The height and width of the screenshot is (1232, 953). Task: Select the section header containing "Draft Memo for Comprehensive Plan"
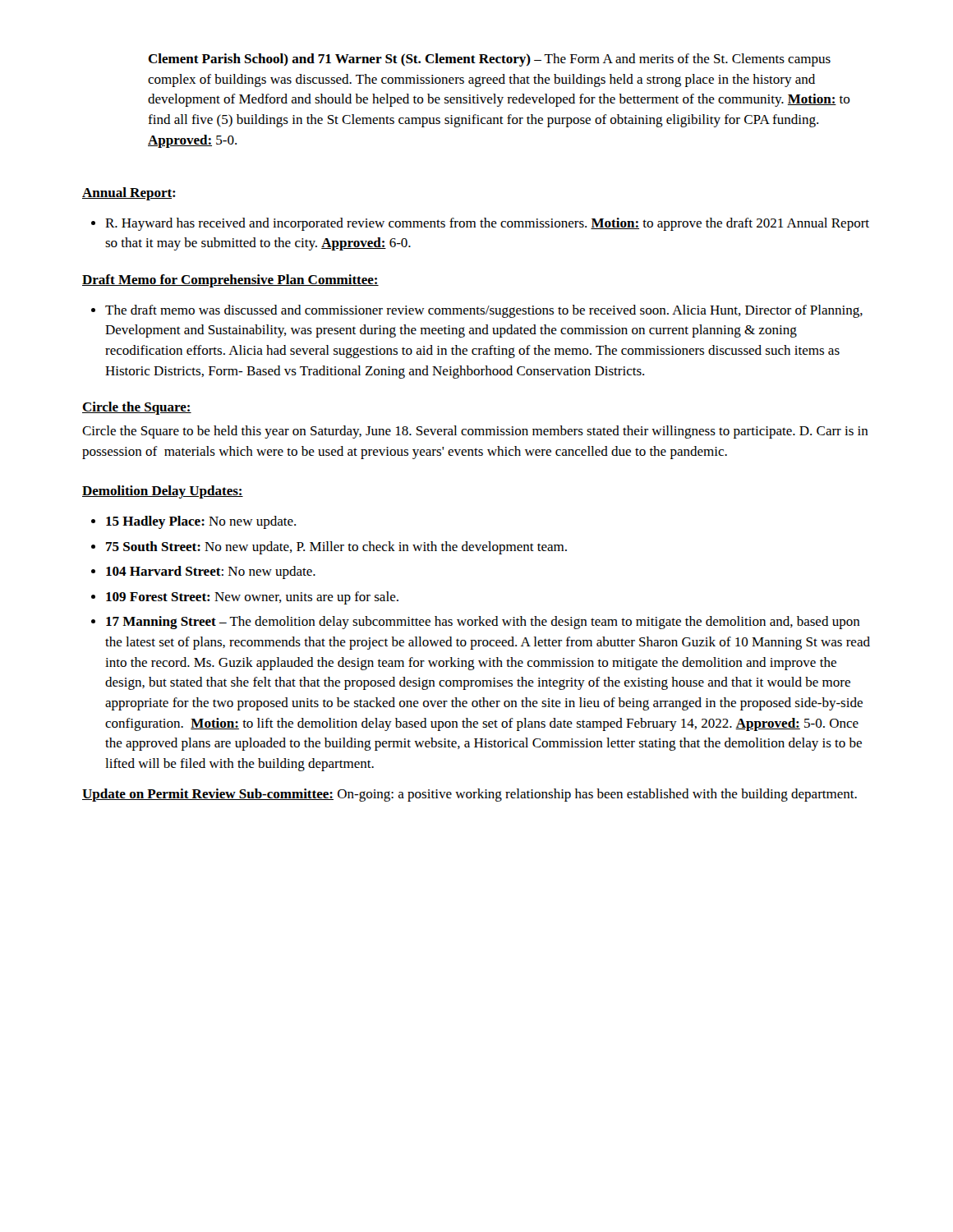(x=230, y=280)
